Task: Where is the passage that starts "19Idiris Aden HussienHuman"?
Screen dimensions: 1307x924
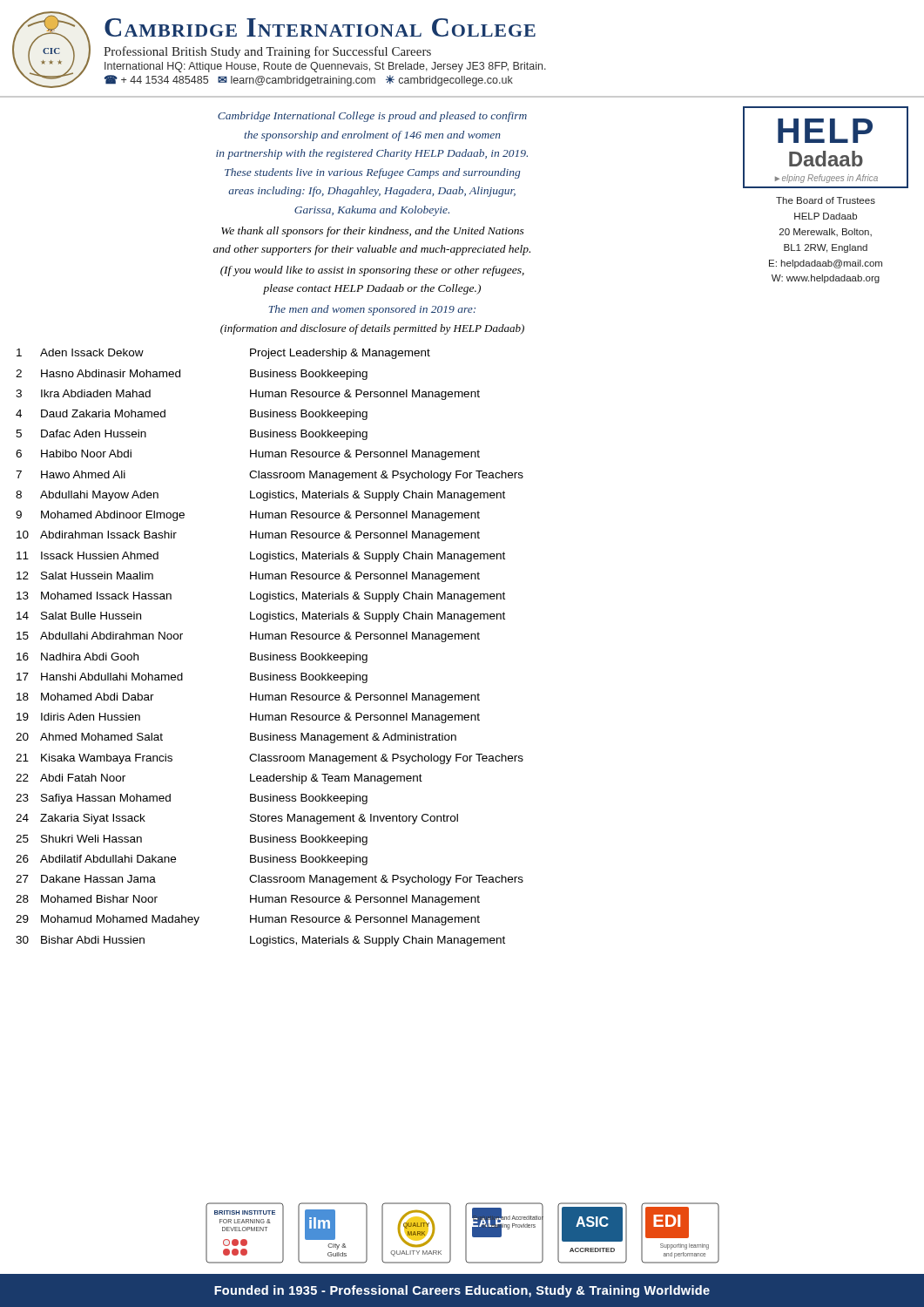Action: coord(462,717)
